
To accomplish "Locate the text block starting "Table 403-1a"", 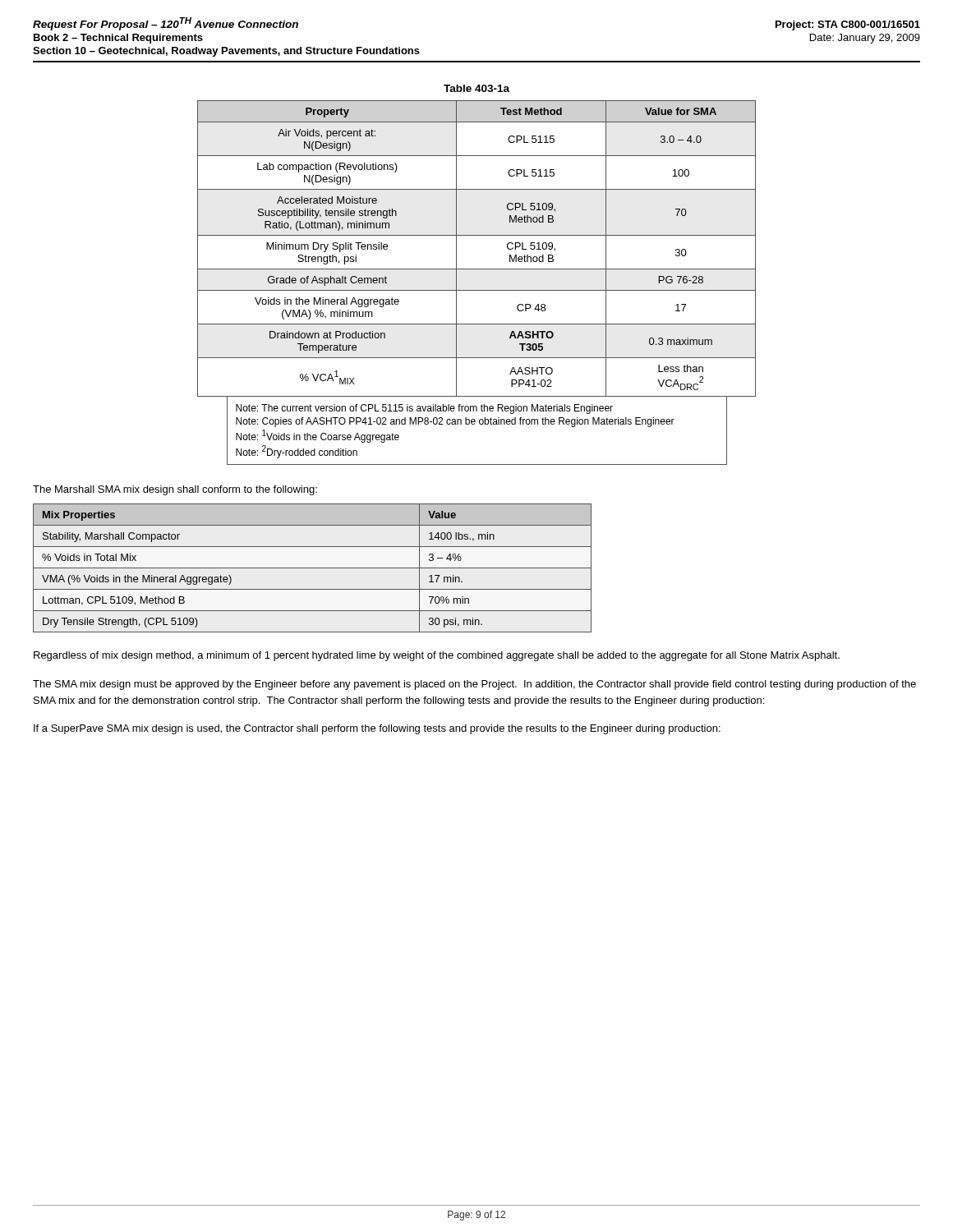I will click(x=476, y=88).
